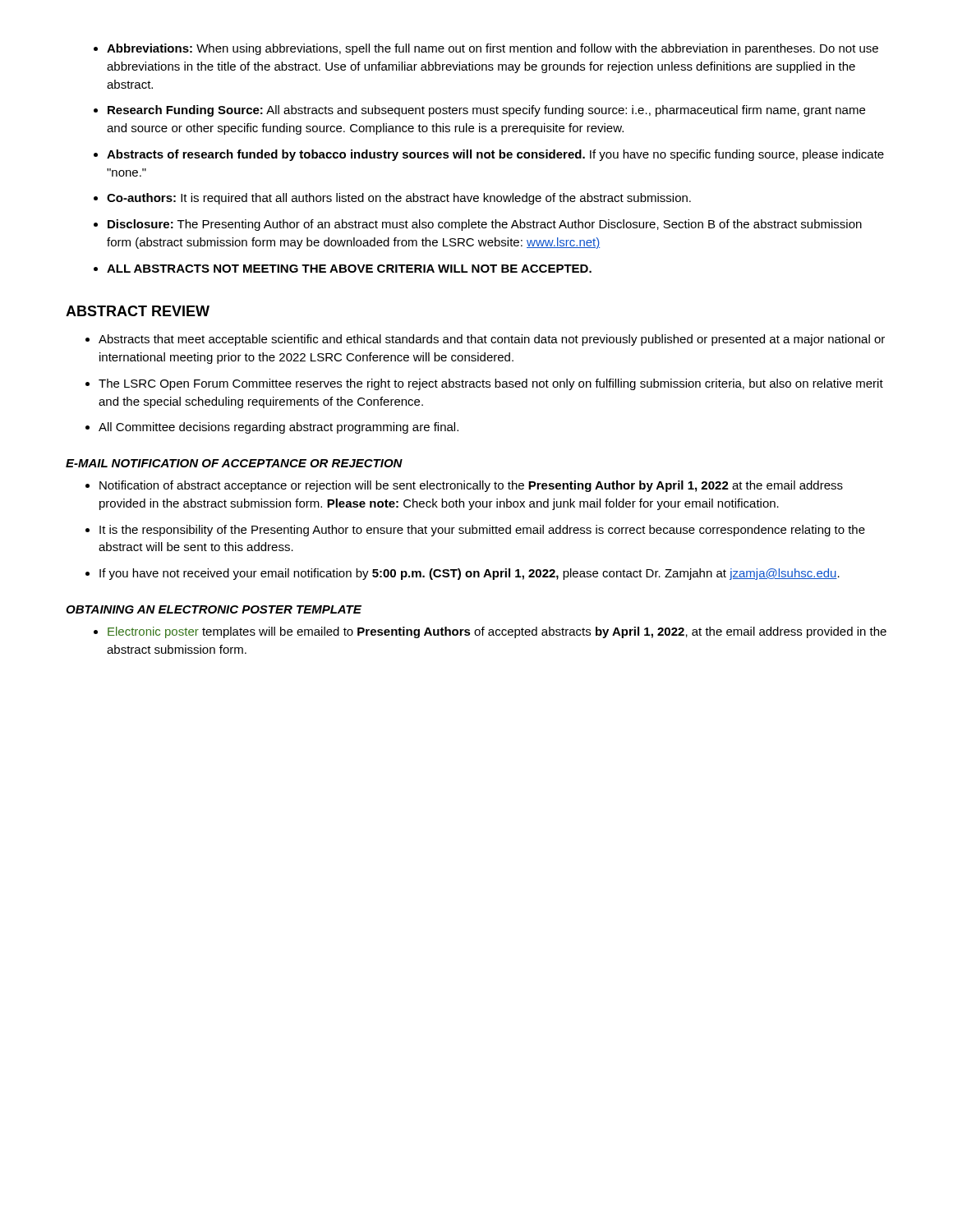Image resolution: width=953 pixels, height=1232 pixels.
Task: Click the passage that begins "Abstracts that meet acceptable scientific"
Action: [481, 383]
